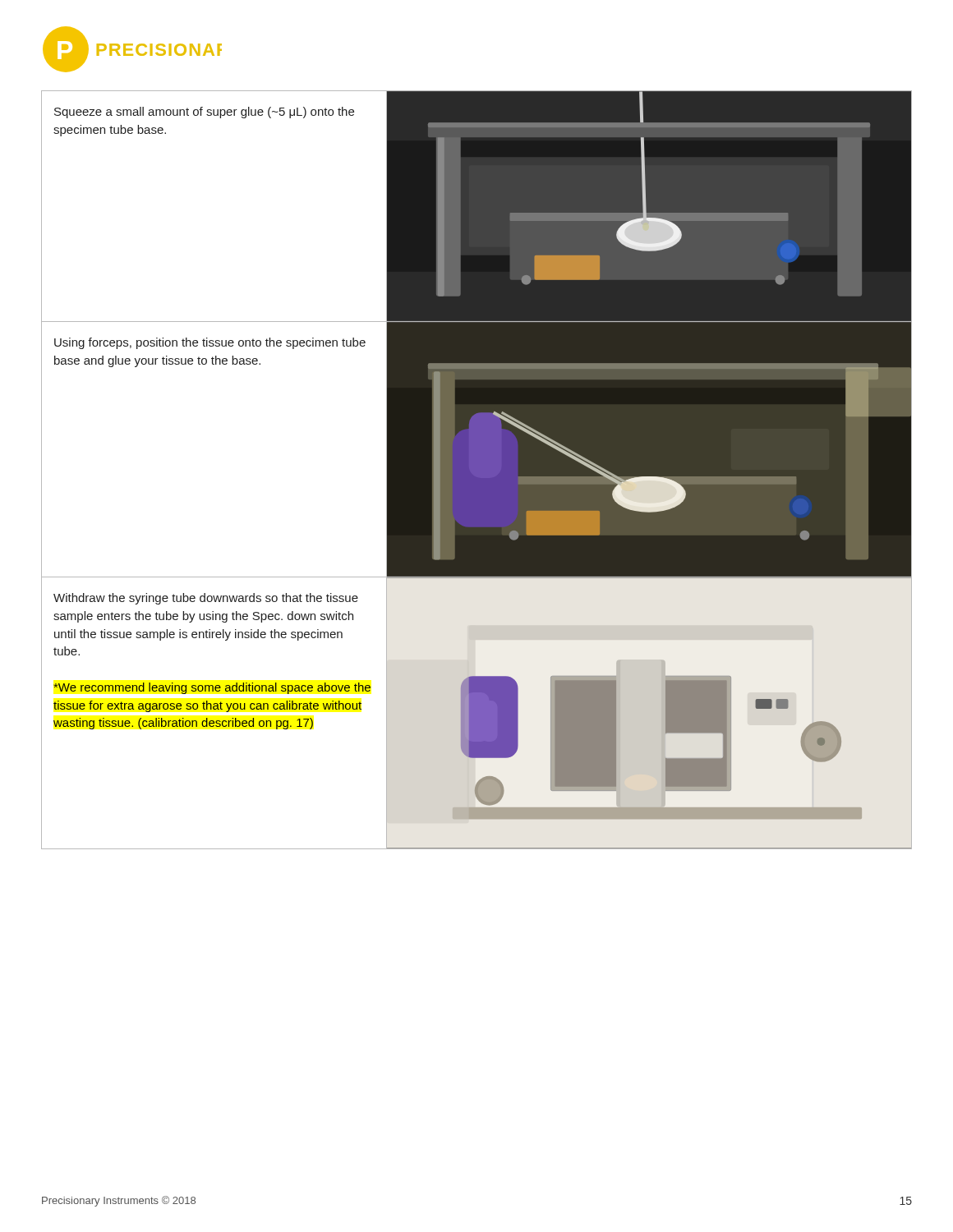Click on the text block with the text "Withdraw the syringe tube downwards so that"

click(206, 599)
